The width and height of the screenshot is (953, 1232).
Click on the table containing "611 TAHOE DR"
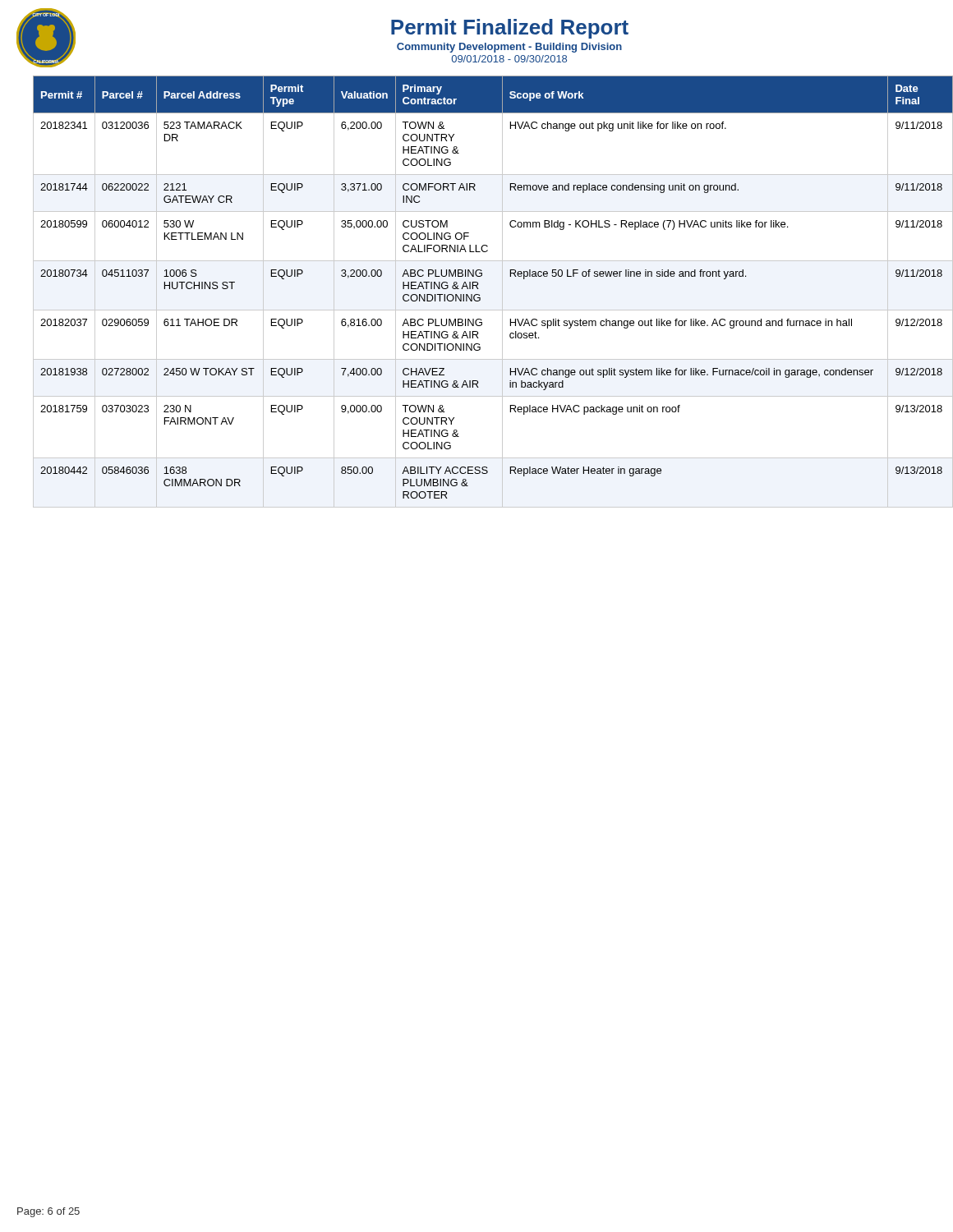click(476, 292)
